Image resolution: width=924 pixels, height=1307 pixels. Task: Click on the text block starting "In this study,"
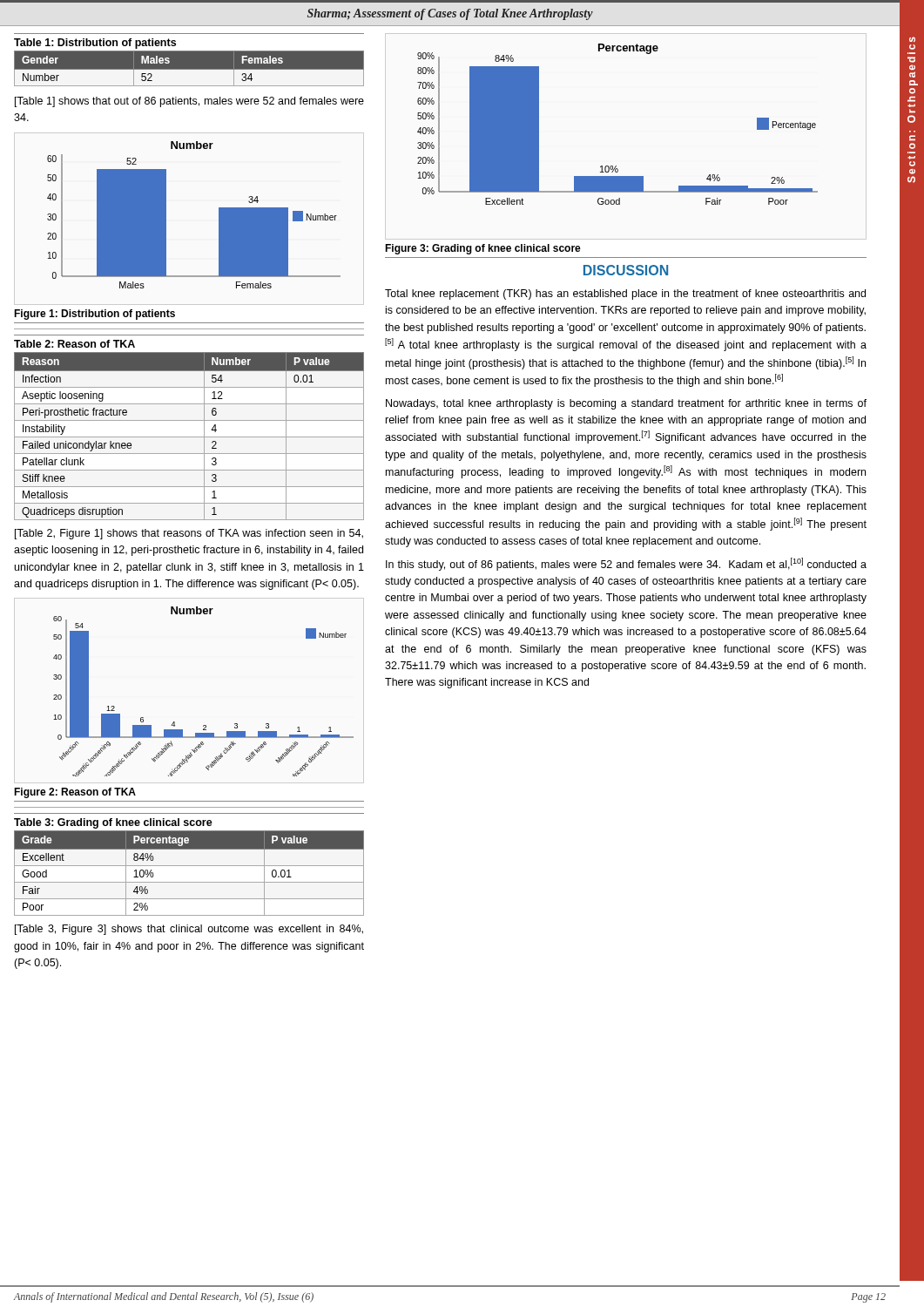626,623
